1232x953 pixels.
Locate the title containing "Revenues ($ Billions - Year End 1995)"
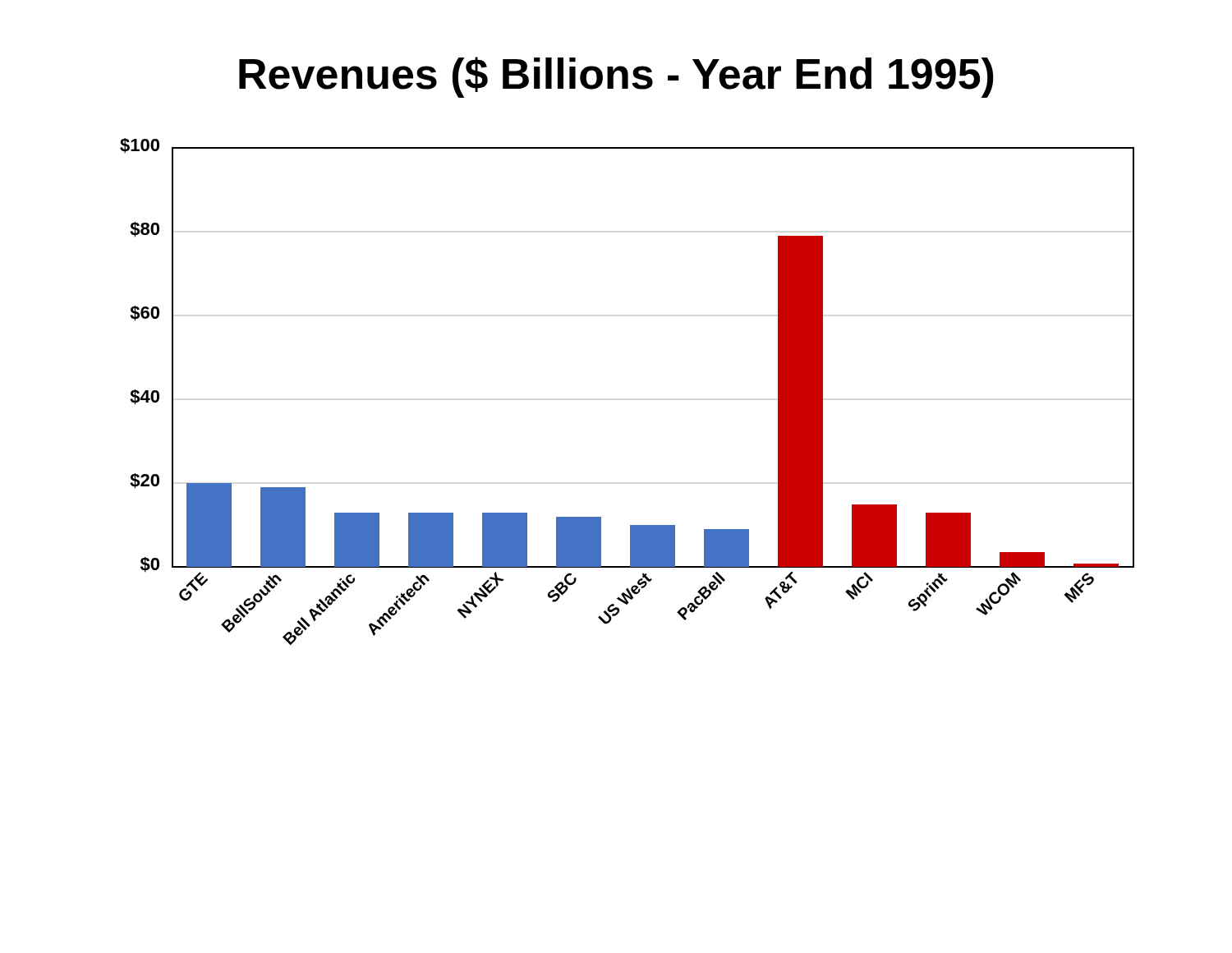coord(616,74)
